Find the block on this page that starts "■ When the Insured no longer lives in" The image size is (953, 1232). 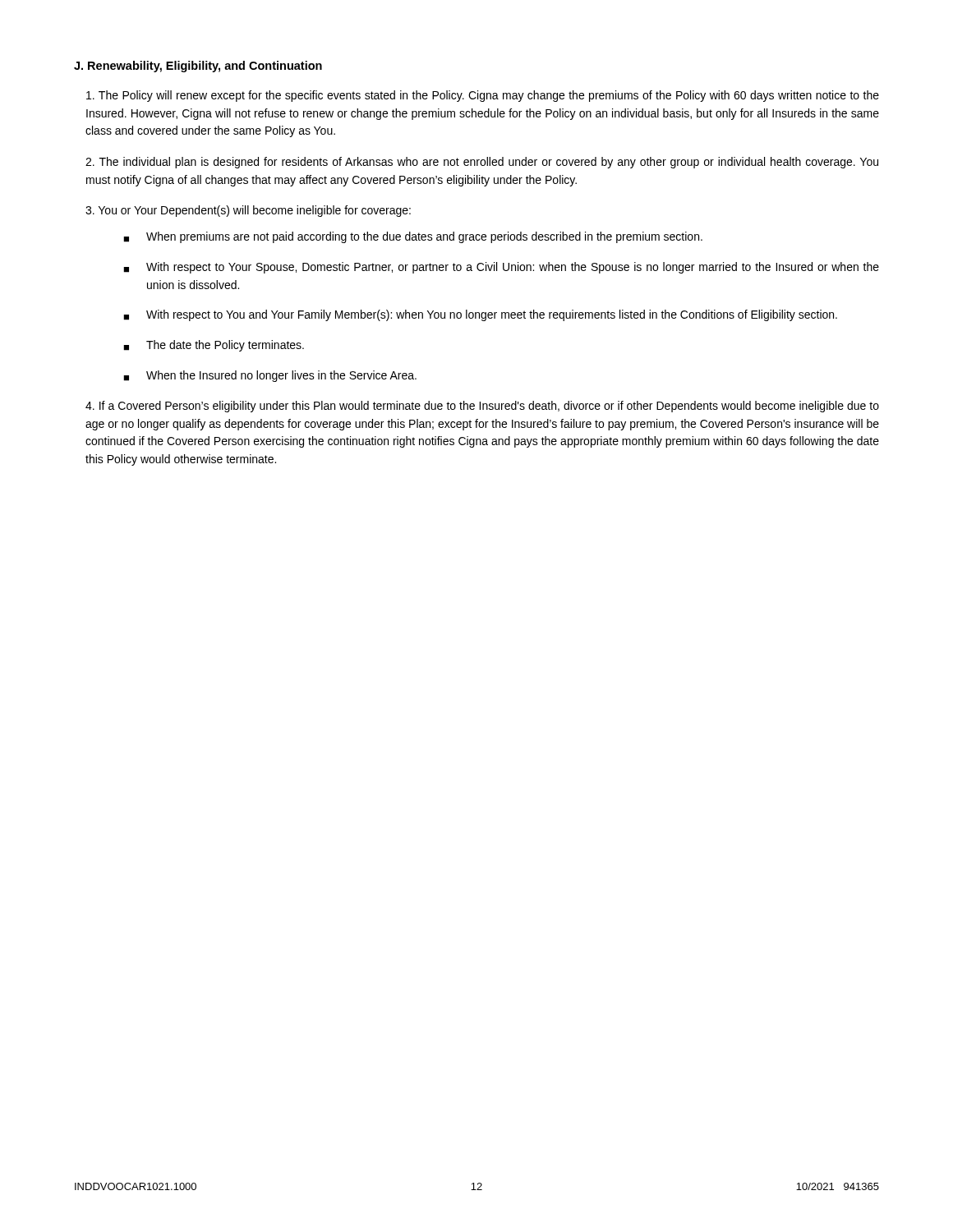pos(270,376)
